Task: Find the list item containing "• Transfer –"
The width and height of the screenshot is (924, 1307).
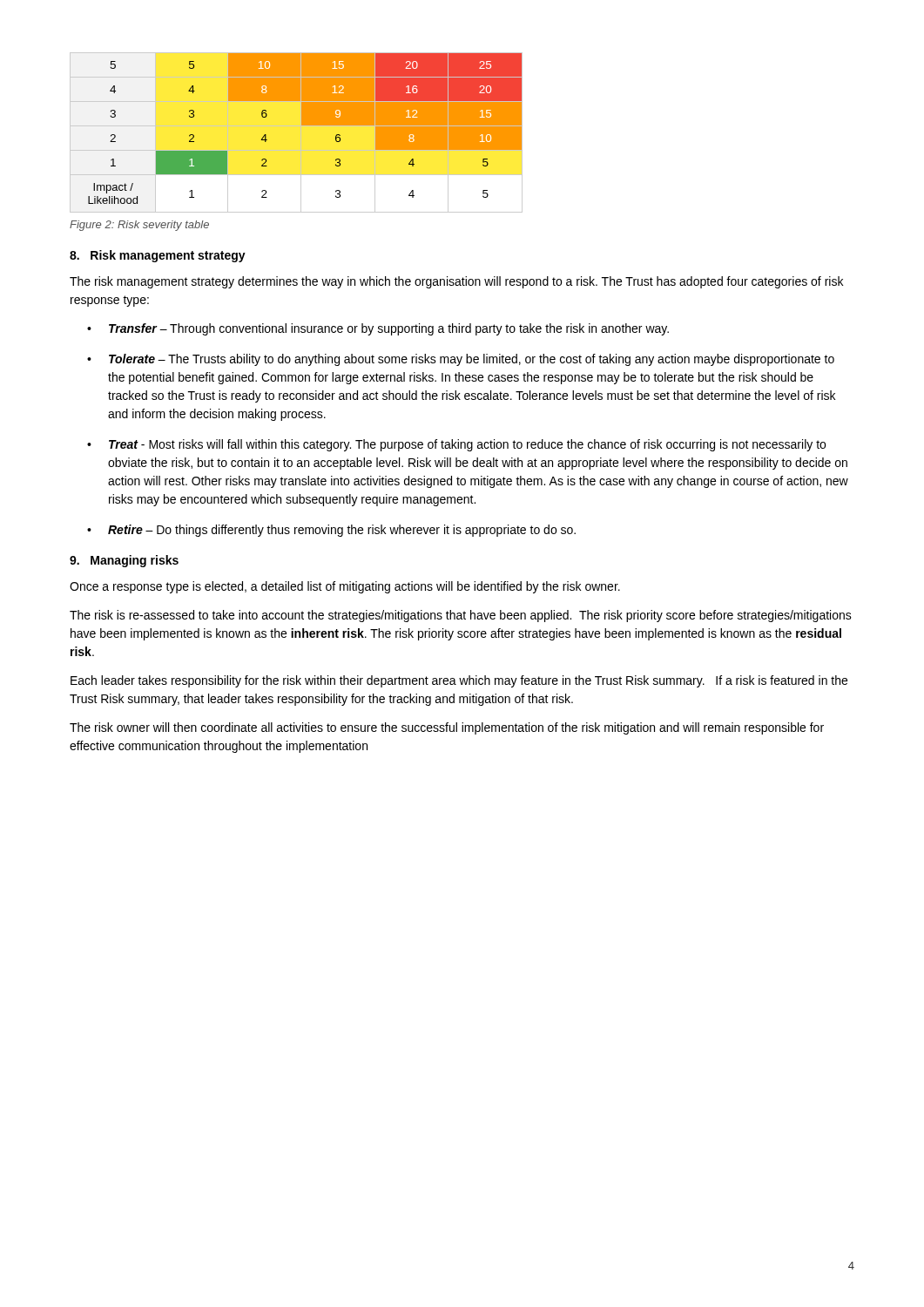Action: pos(471,329)
